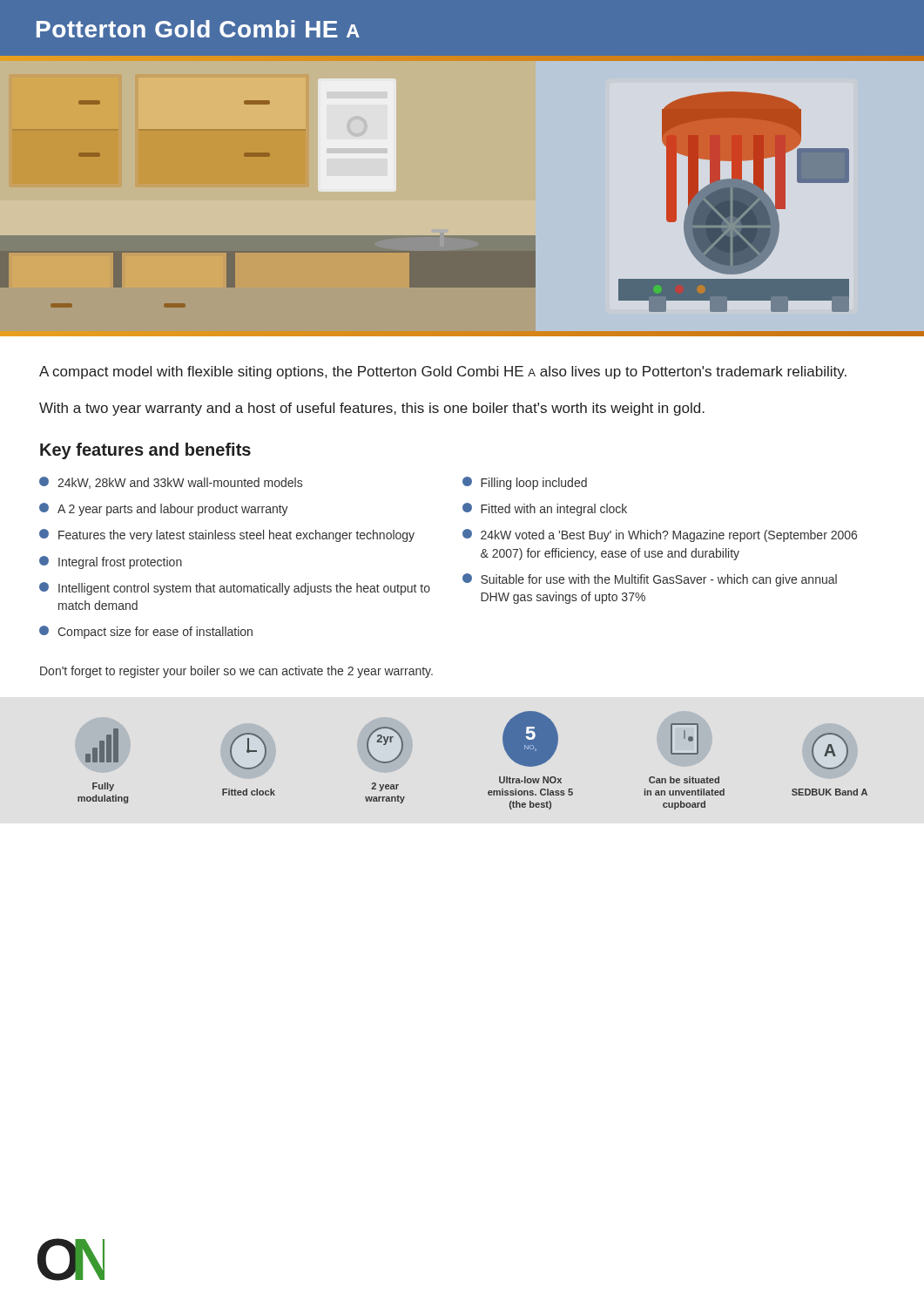Locate the block of text that opens with "24kW voted a 'Best Buy' in"
924x1307 pixels.
[x=663, y=544]
